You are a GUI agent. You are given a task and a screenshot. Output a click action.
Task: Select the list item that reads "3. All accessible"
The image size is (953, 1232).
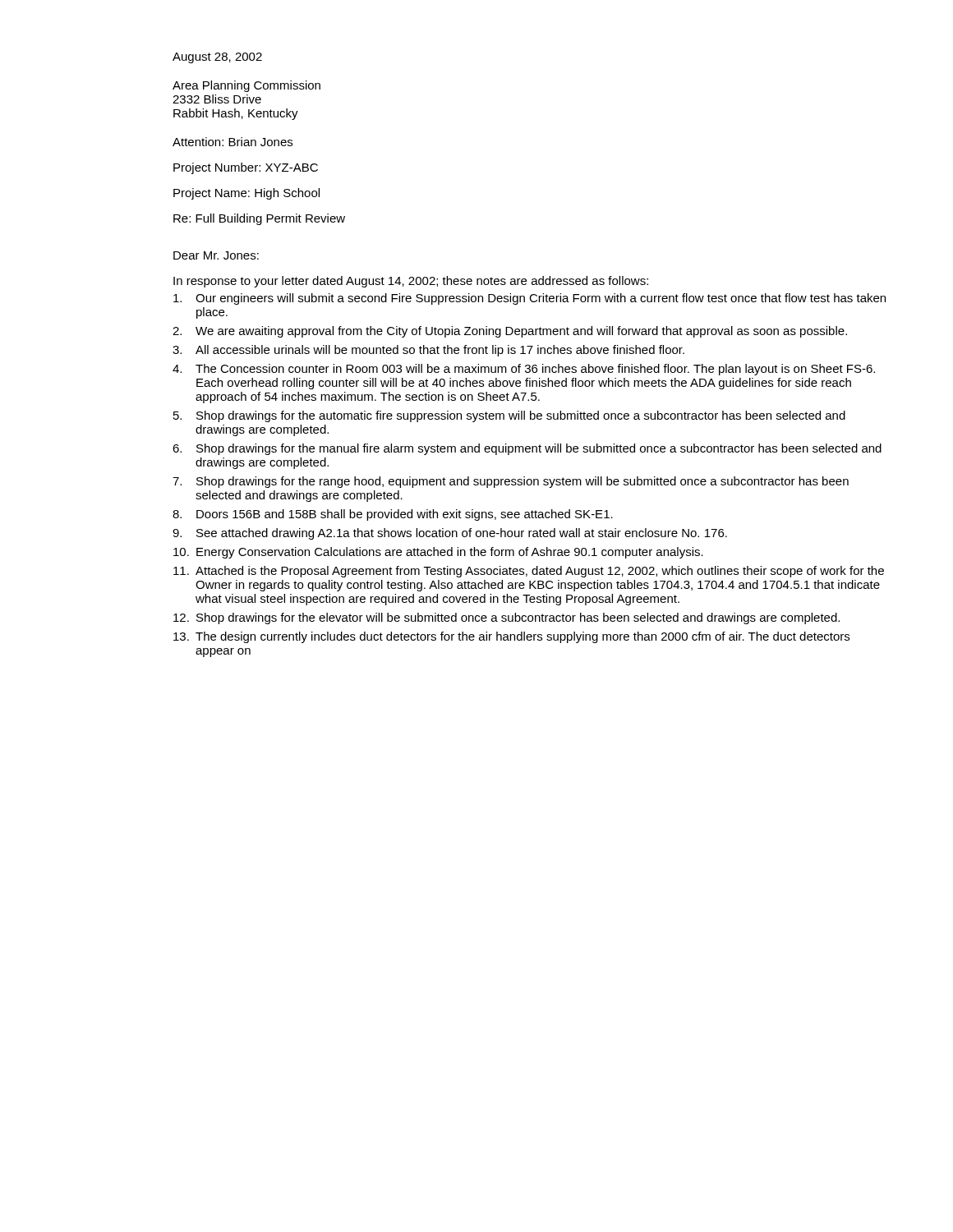530,349
